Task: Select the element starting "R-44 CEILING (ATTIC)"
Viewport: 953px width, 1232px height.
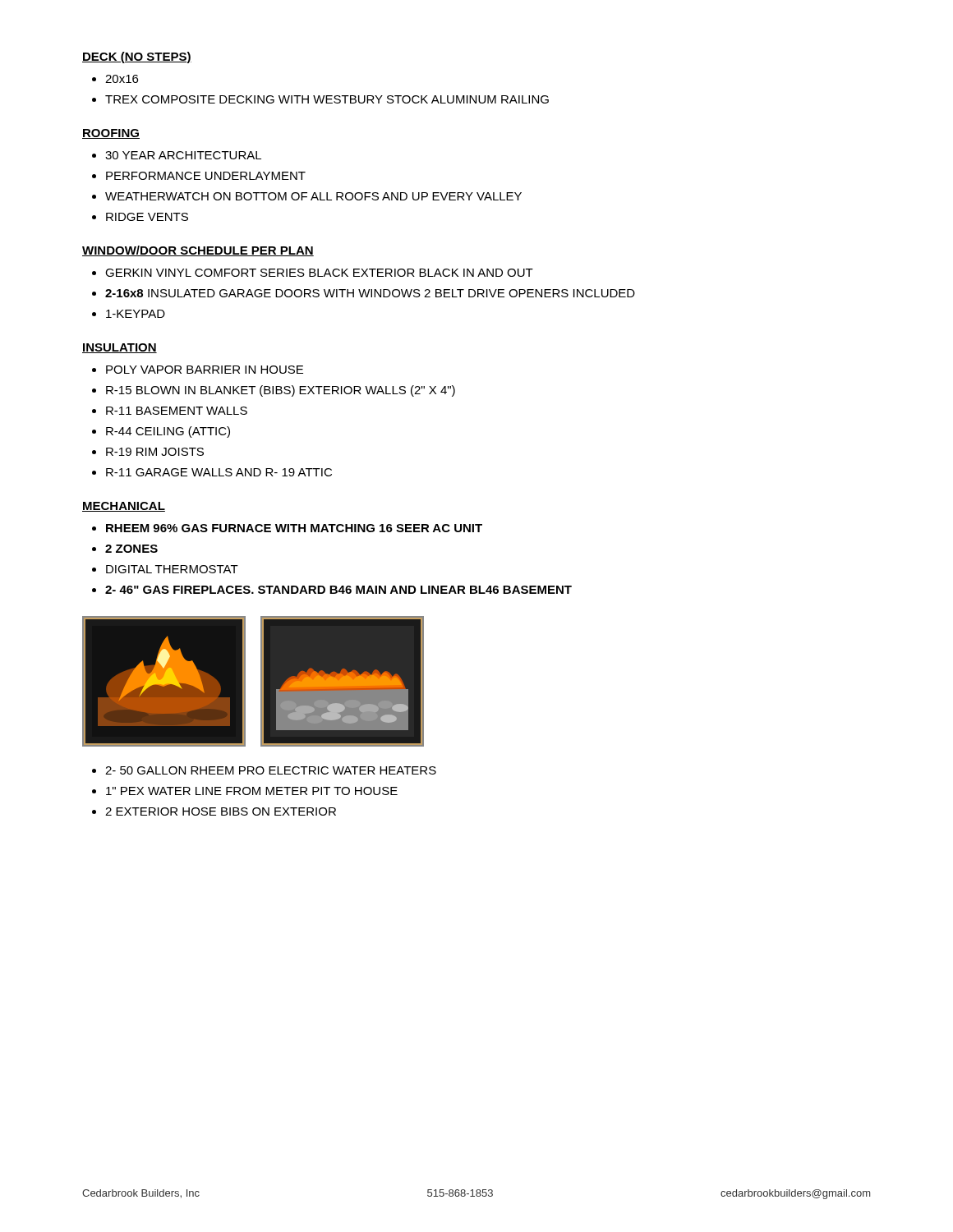Action: coord(168,431)
